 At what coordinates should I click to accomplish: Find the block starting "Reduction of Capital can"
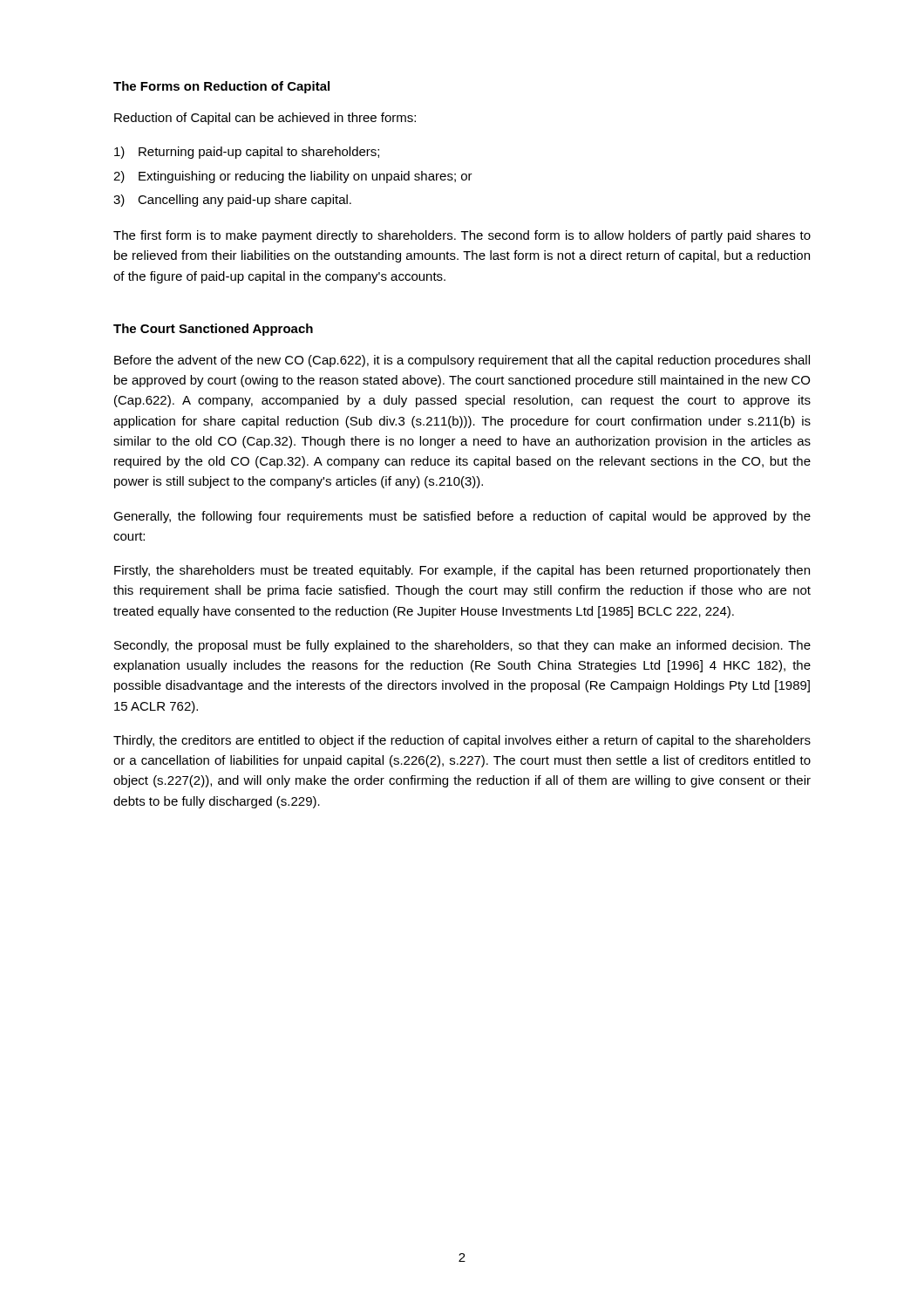click(265, 117)
